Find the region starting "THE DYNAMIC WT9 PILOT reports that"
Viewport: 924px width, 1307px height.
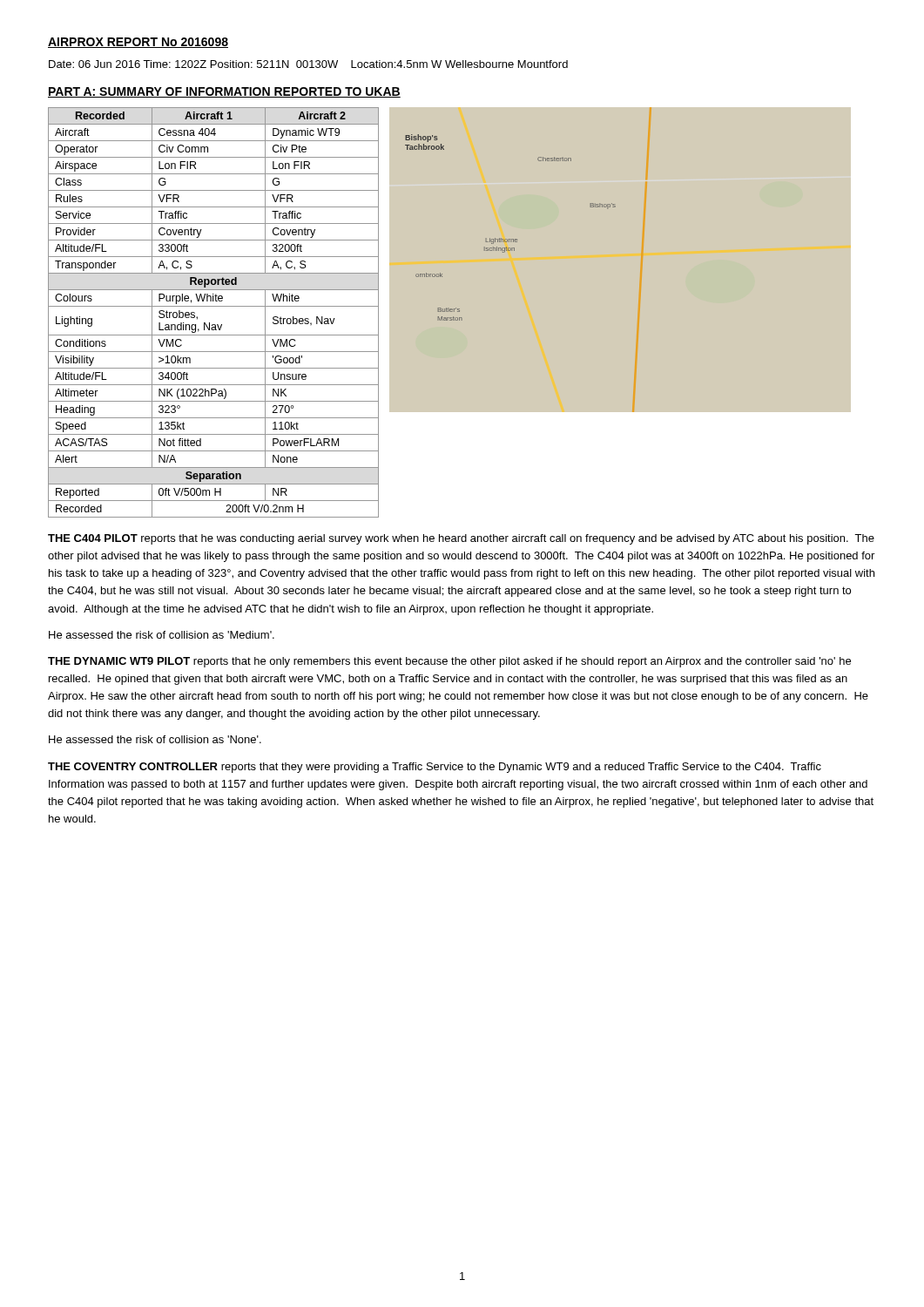pos(458,687)
